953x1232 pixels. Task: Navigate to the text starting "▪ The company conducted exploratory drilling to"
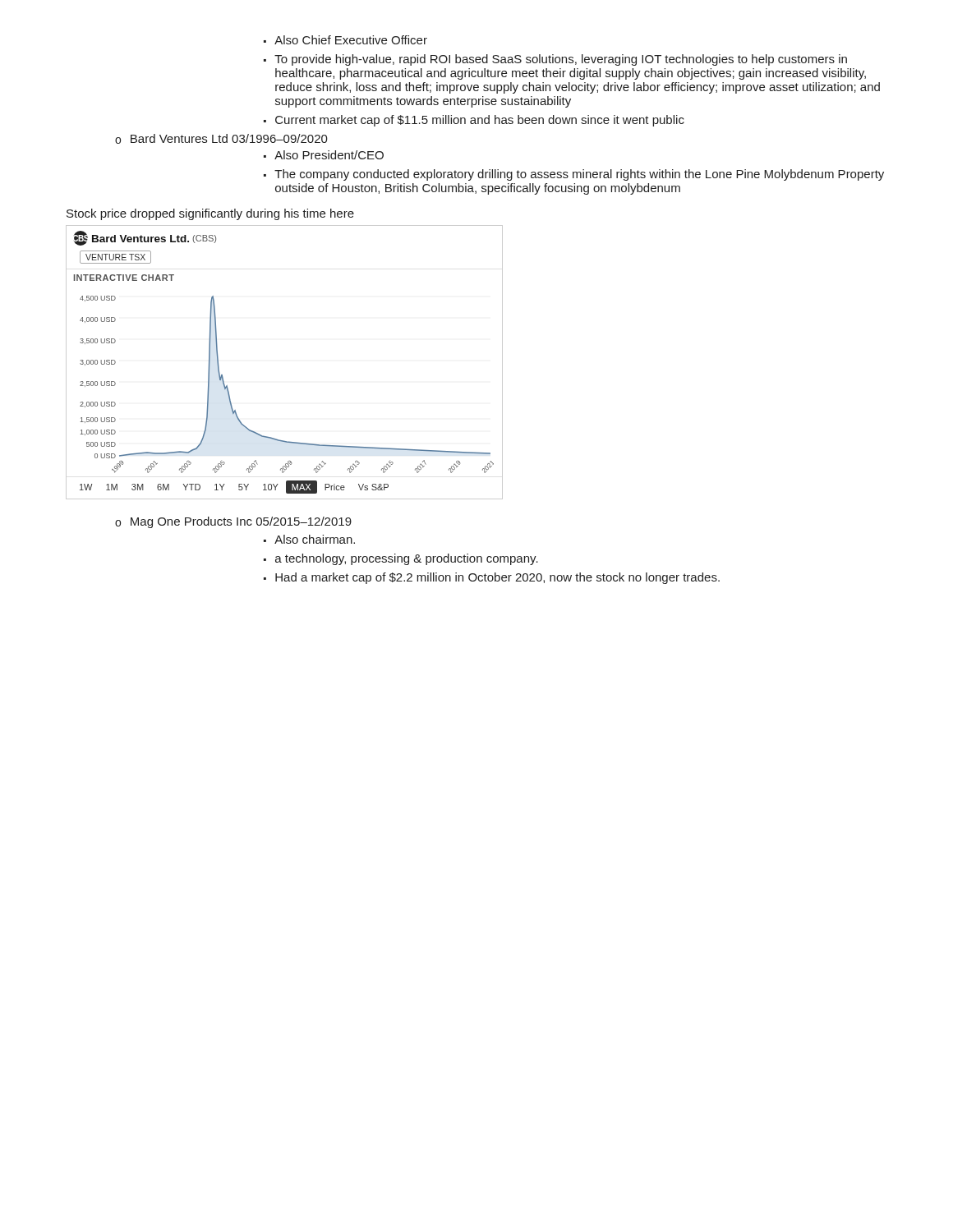575,181
